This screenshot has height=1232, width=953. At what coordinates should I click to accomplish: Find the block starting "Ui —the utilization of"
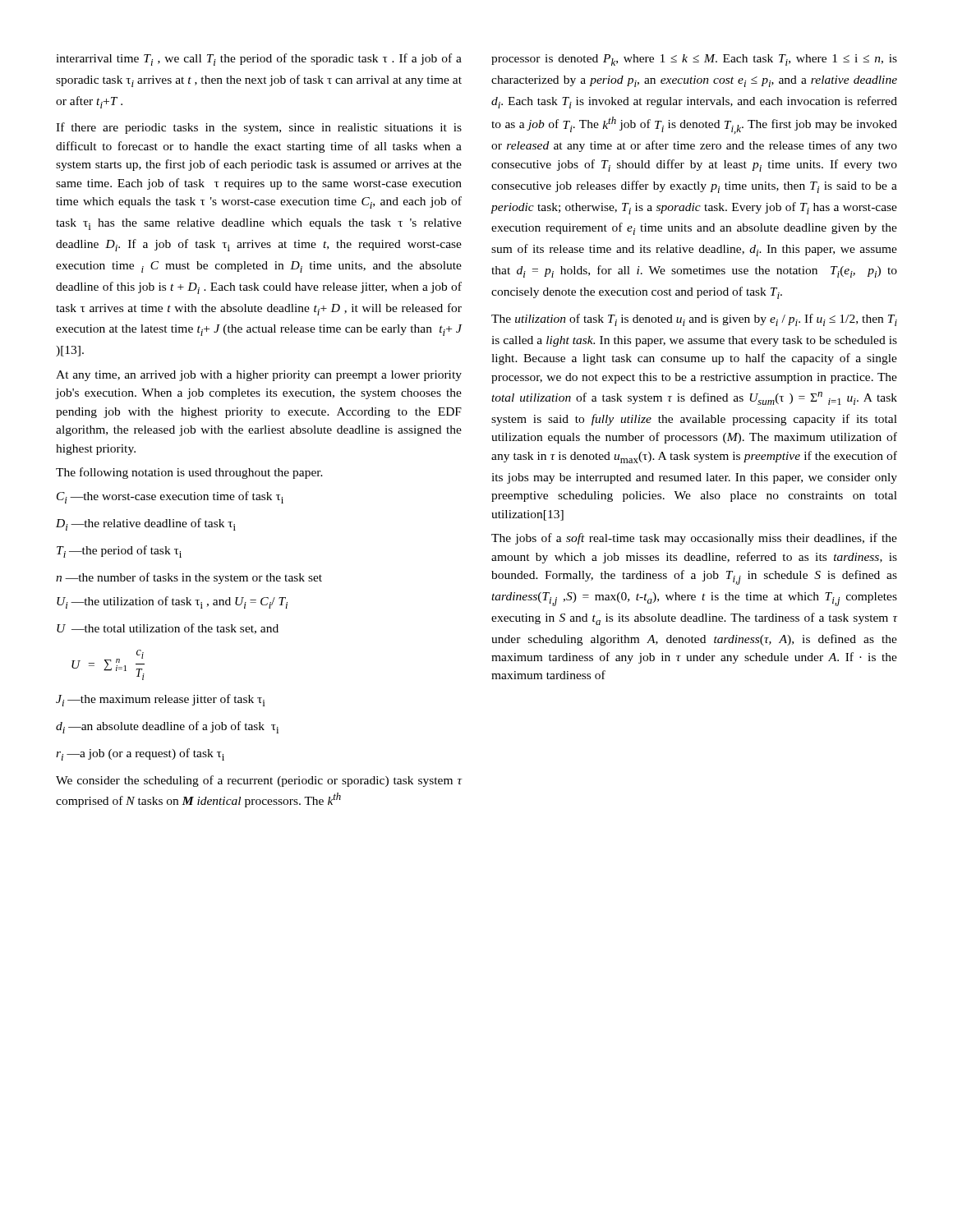(x=259, y=603)
